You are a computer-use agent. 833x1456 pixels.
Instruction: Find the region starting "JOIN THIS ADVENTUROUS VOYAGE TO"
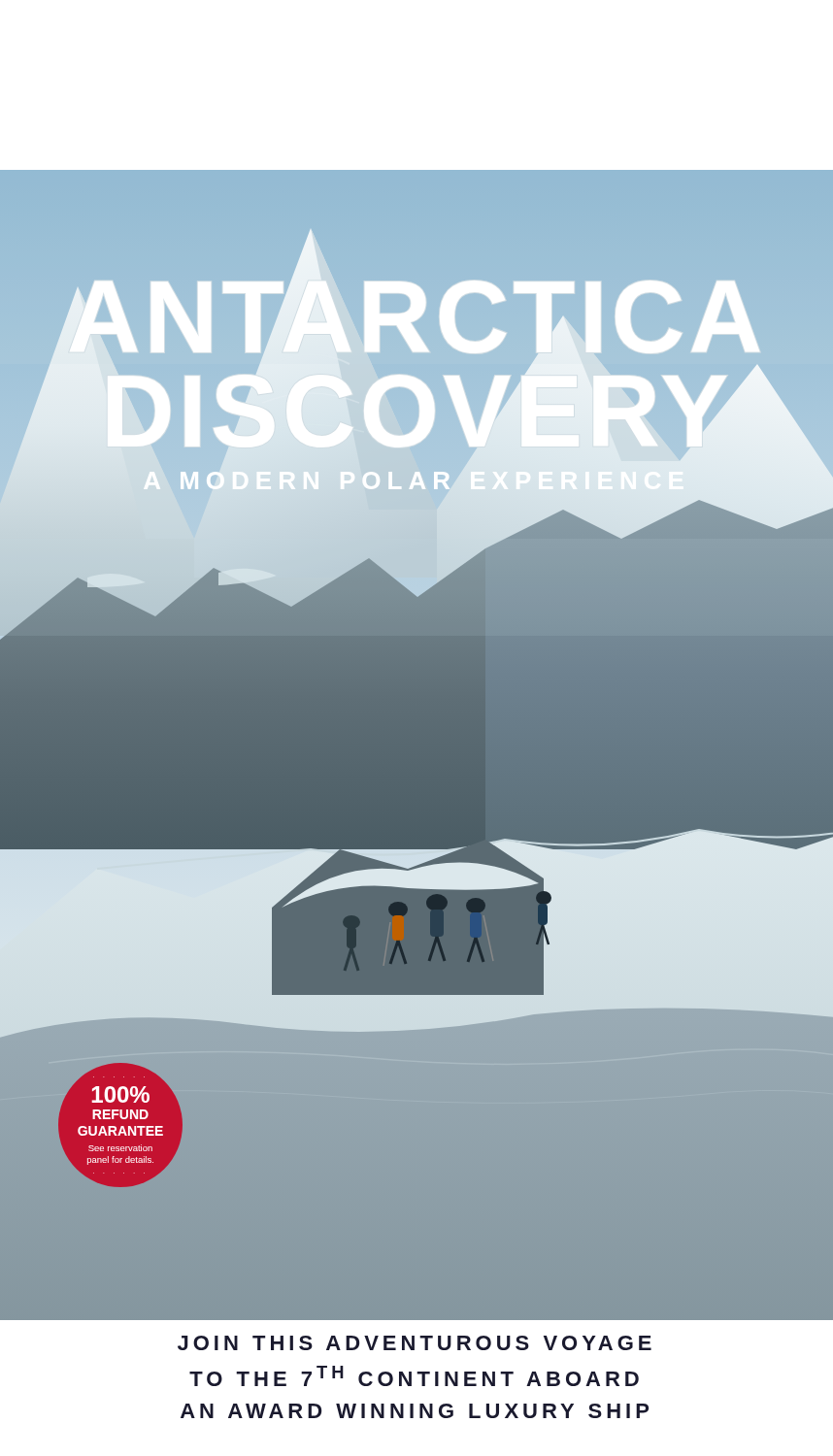(416, 1377)
